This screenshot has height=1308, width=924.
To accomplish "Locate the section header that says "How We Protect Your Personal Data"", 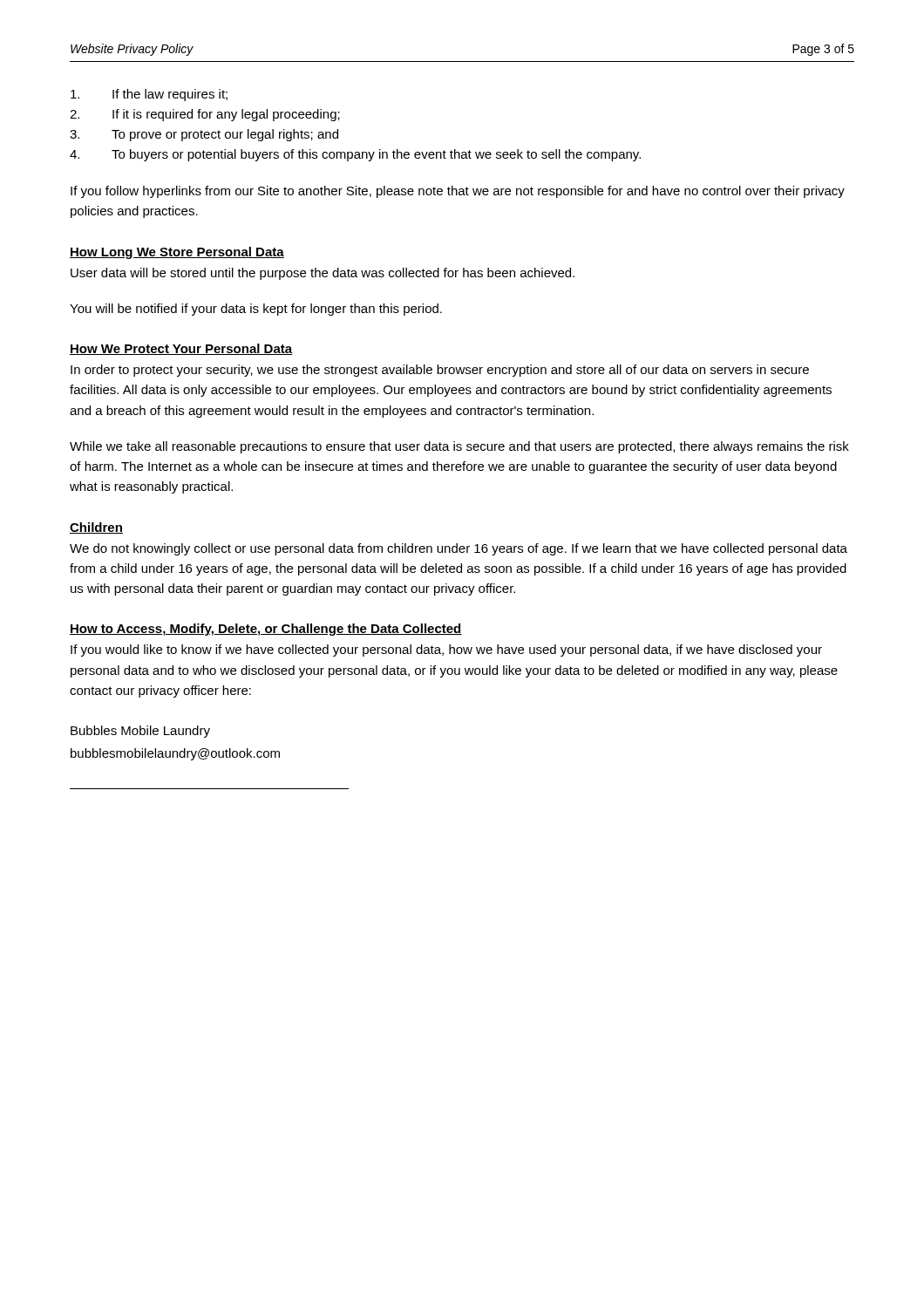I will (181, 348).
